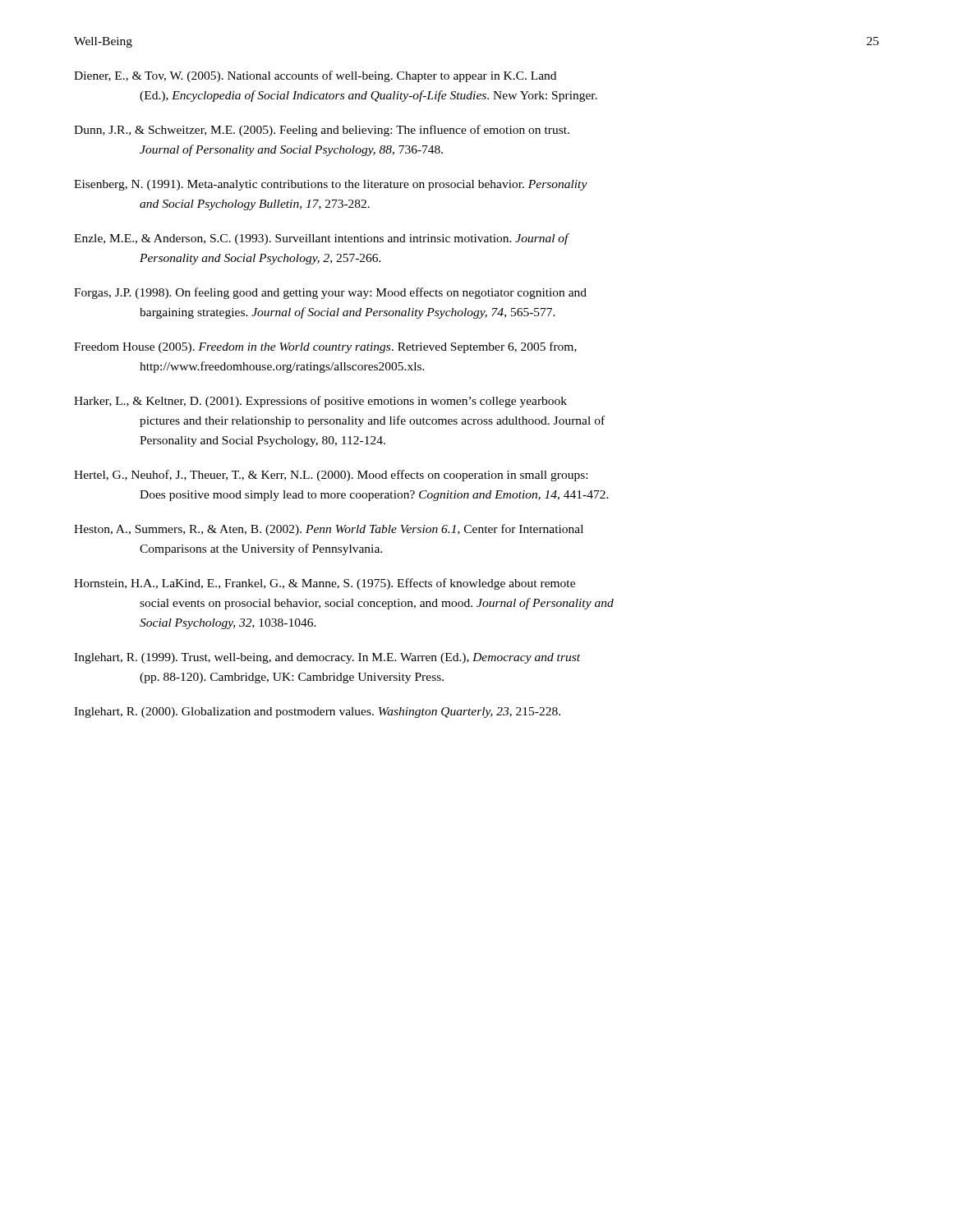Viewport: 953px width, 1232px height.
Task: Find the block on this page that starts "Inglehart, R. (1999). Trust, well-being, and democracy."
Action: pyautogui.click(x=476, y=667)
